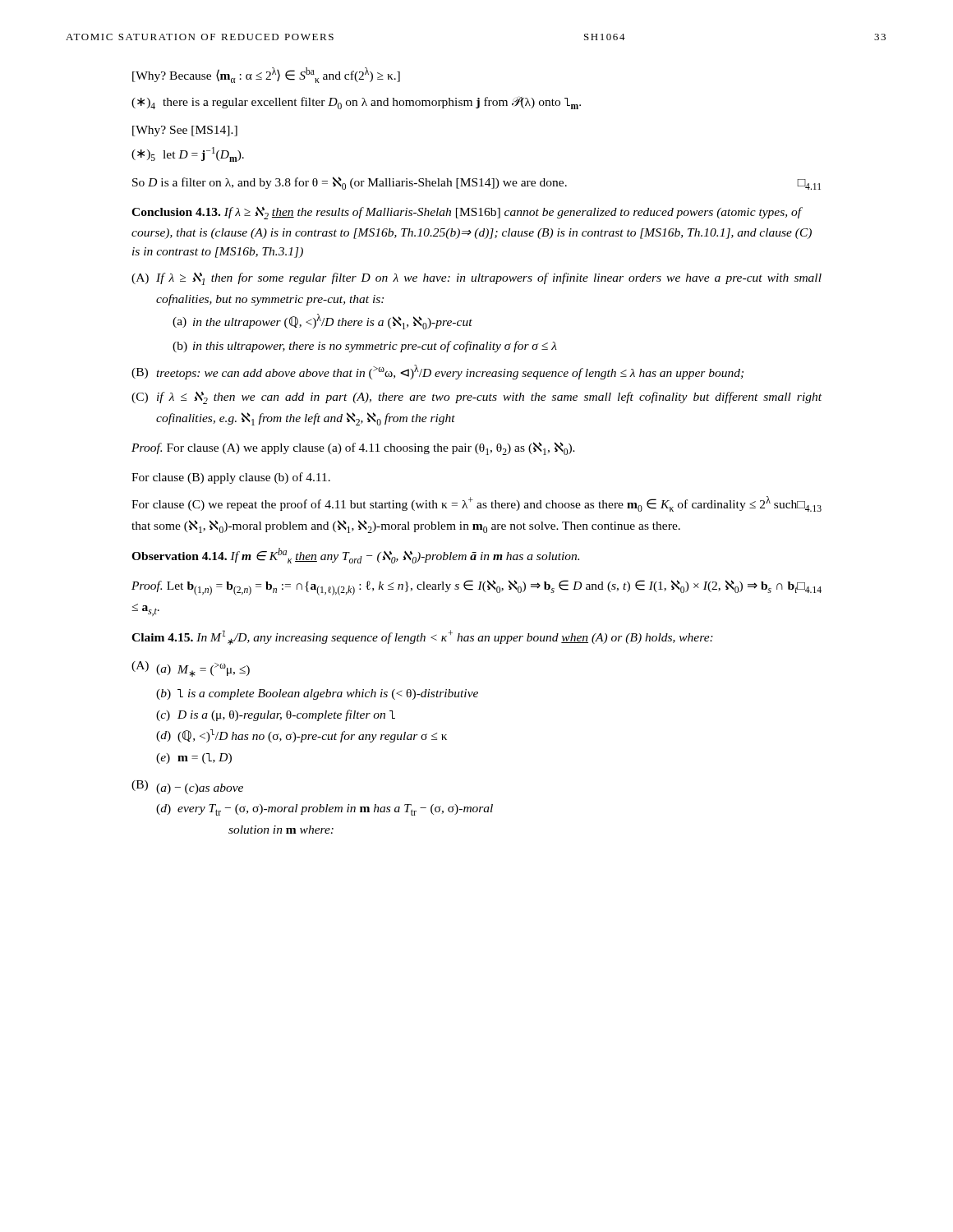Where is the passage that starts "So D is a filter"?

click(x=476, y=184)
